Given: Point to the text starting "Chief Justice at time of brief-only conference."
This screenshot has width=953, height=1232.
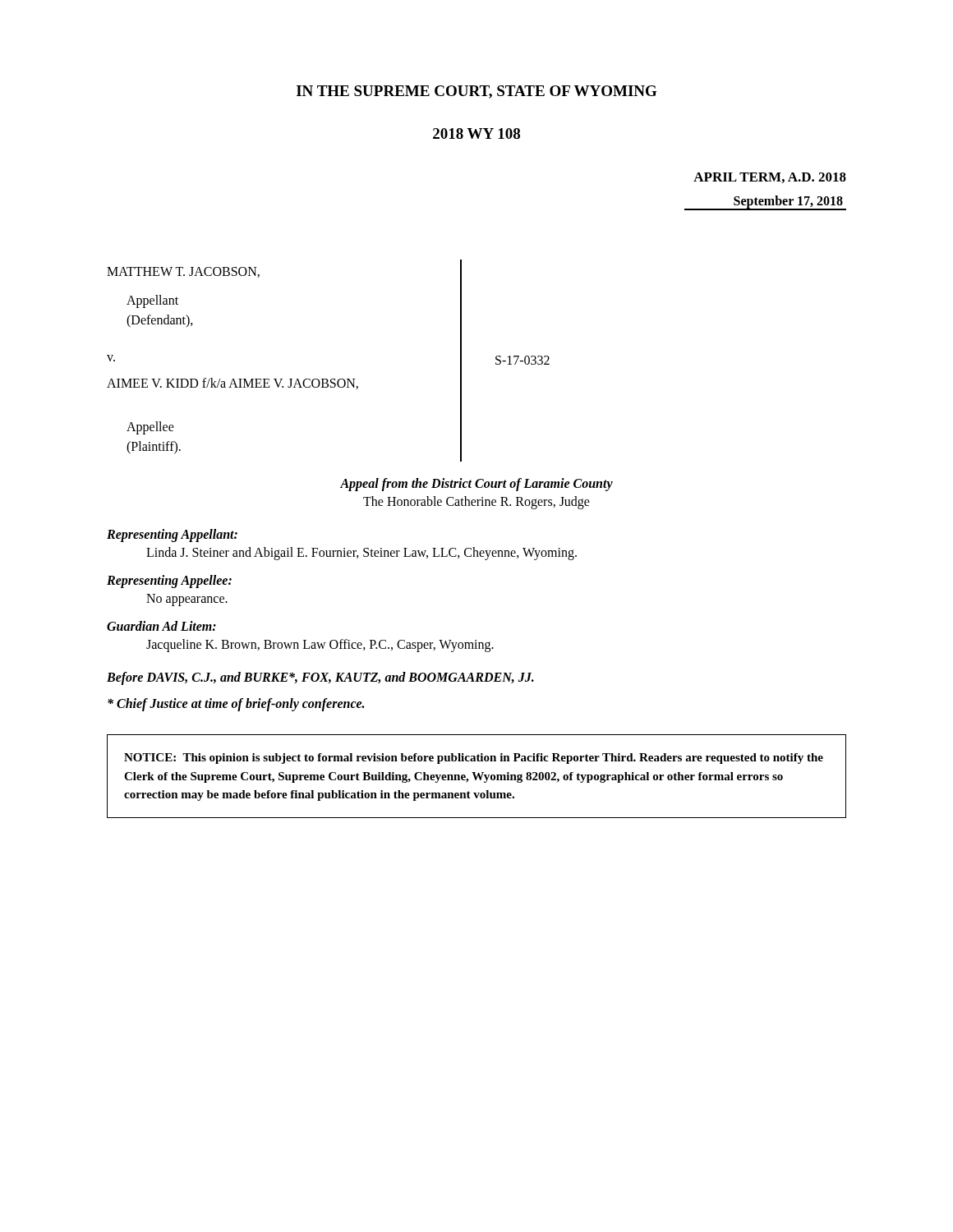Looking at the screenshot, I should coord(236,703).
